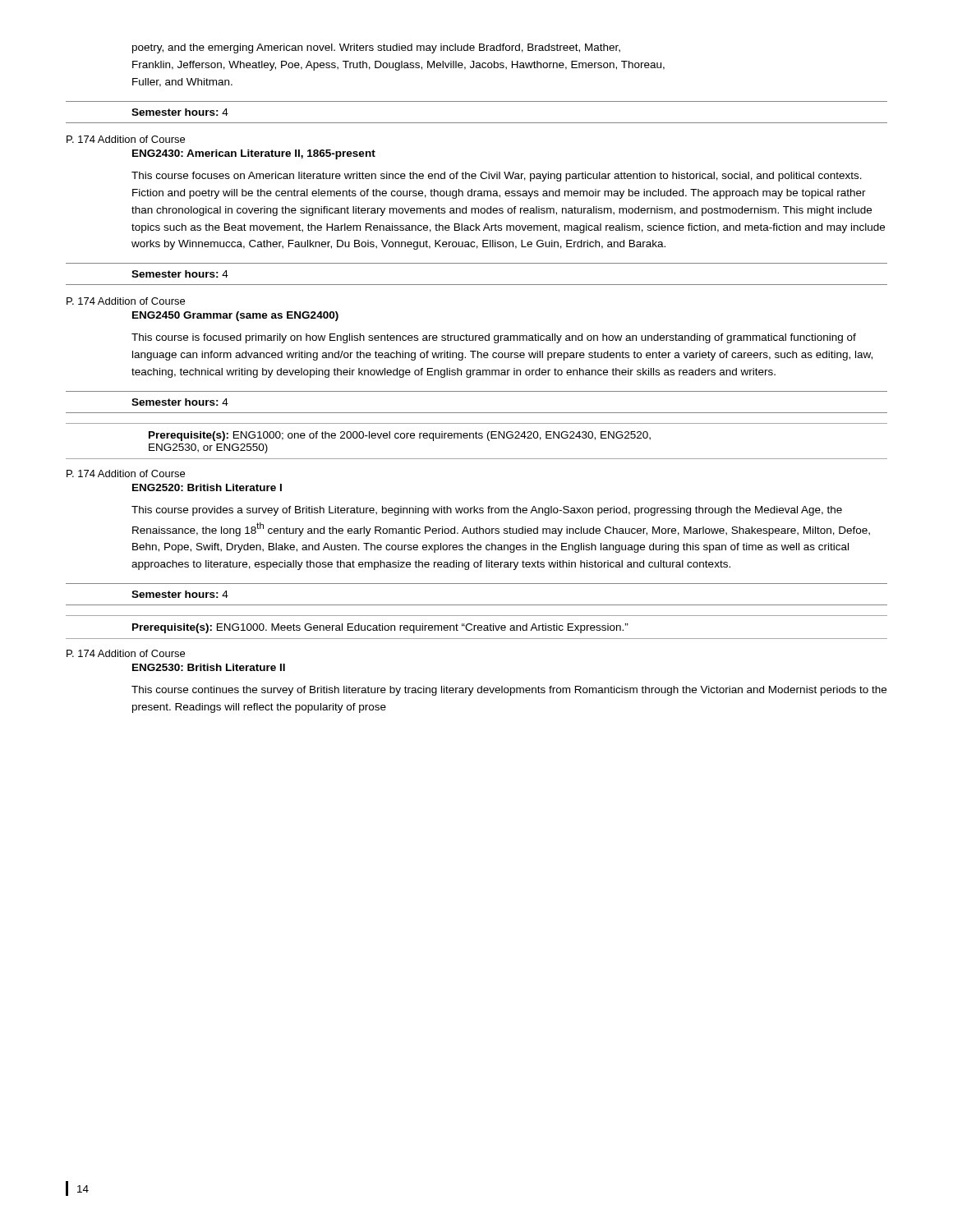Select the block starting "Prerequisite(s): ENG1000. Meets General Education requirement “Creative"
Screen dimensions: 1232x953
[x=380, y=627]
